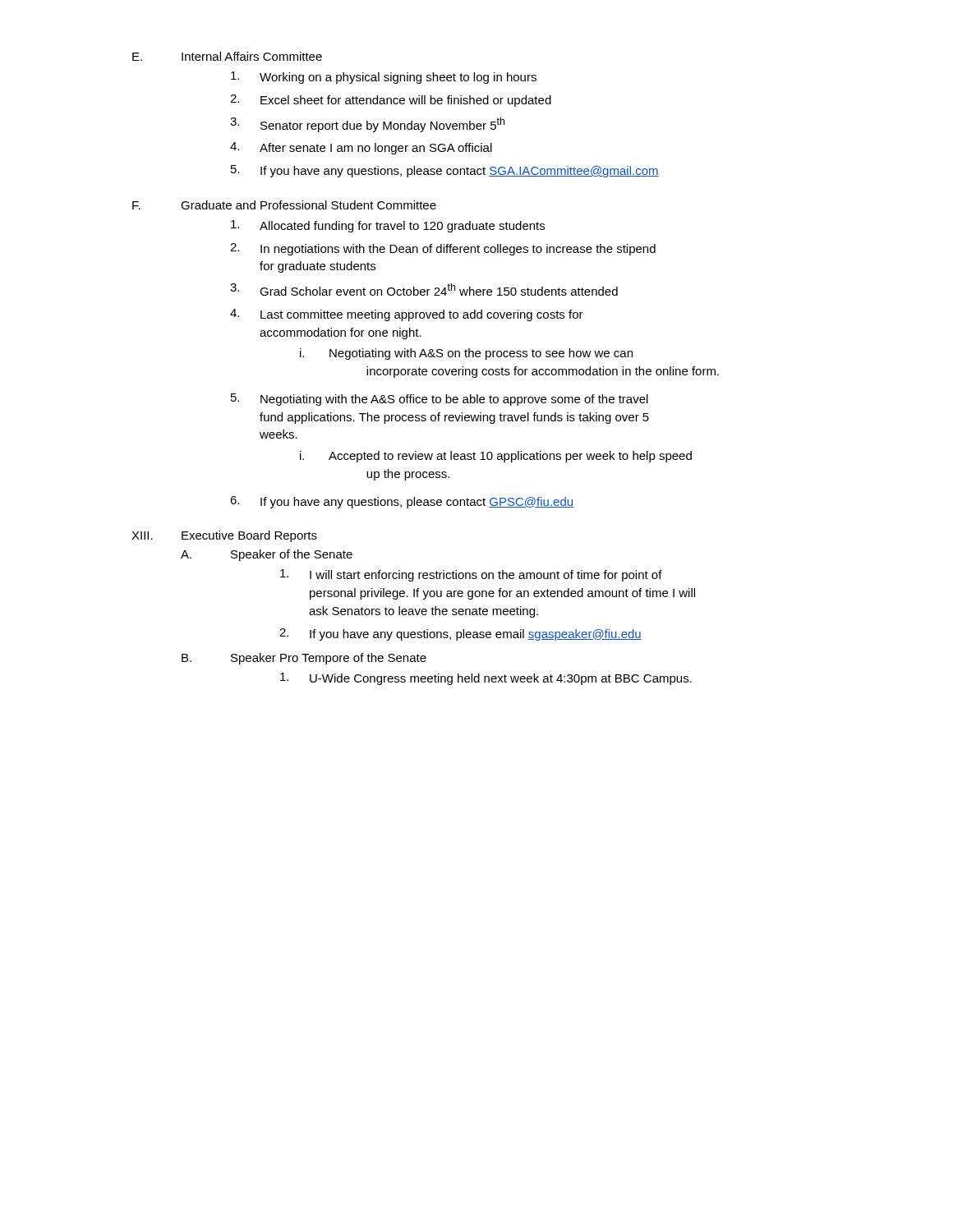Select the passage starting "5. If you have"

[x=444, y=171]
